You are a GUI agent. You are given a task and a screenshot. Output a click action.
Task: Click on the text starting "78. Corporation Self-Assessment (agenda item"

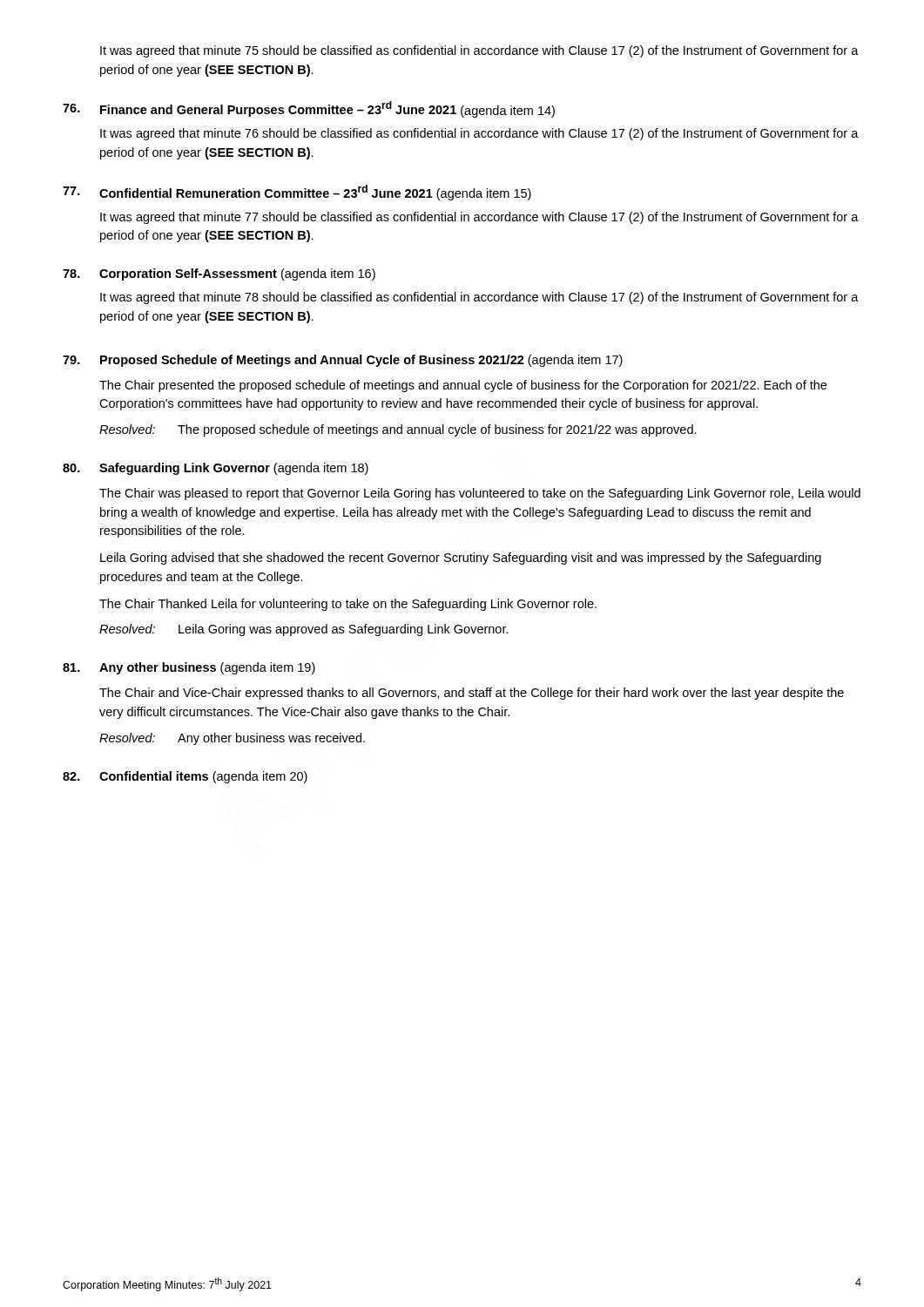(x=219, y=274)
